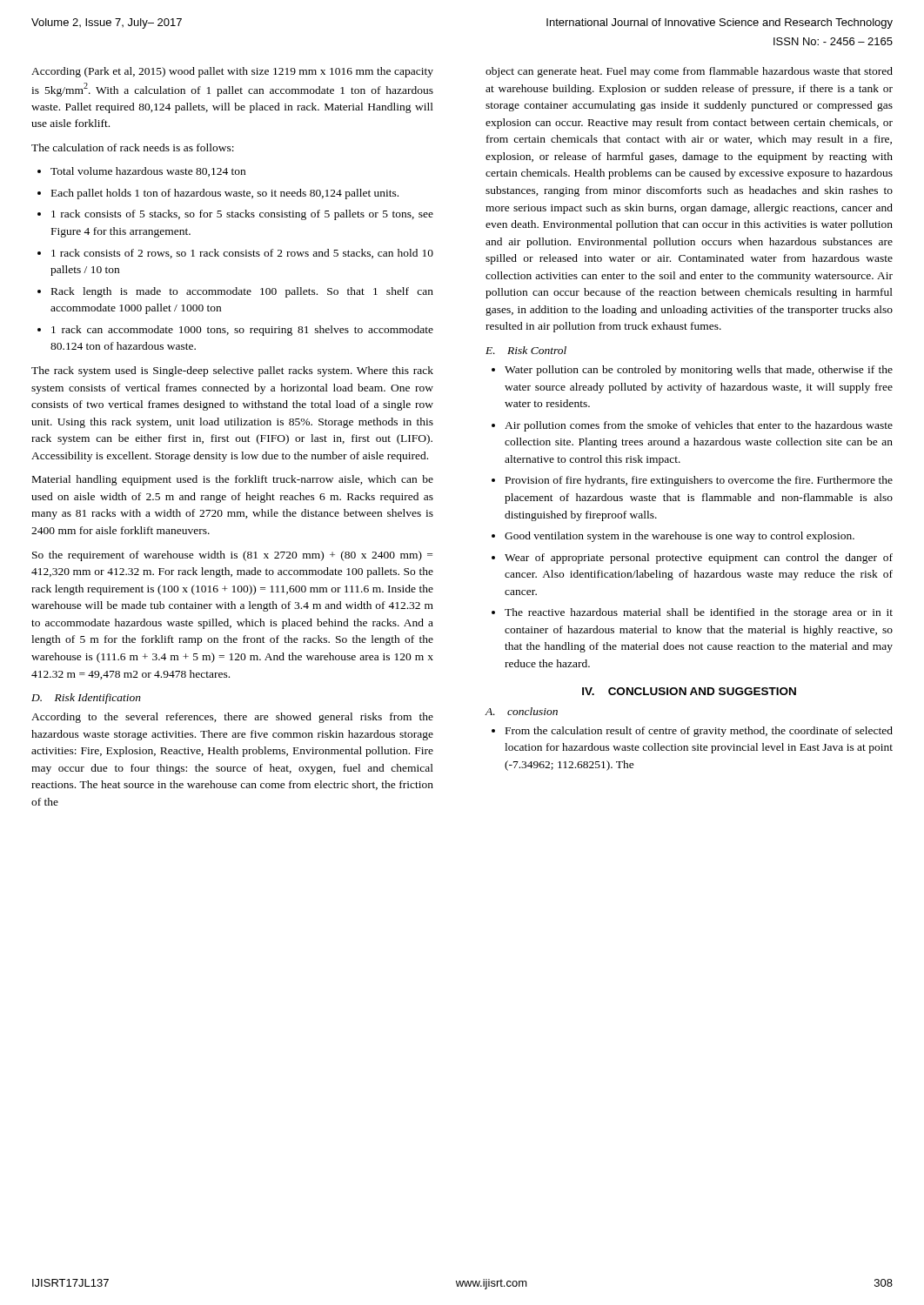
Task: Click on the text starting "1 rack can accommodate 1000 tons, so"
Action: [x=242, y=338]
